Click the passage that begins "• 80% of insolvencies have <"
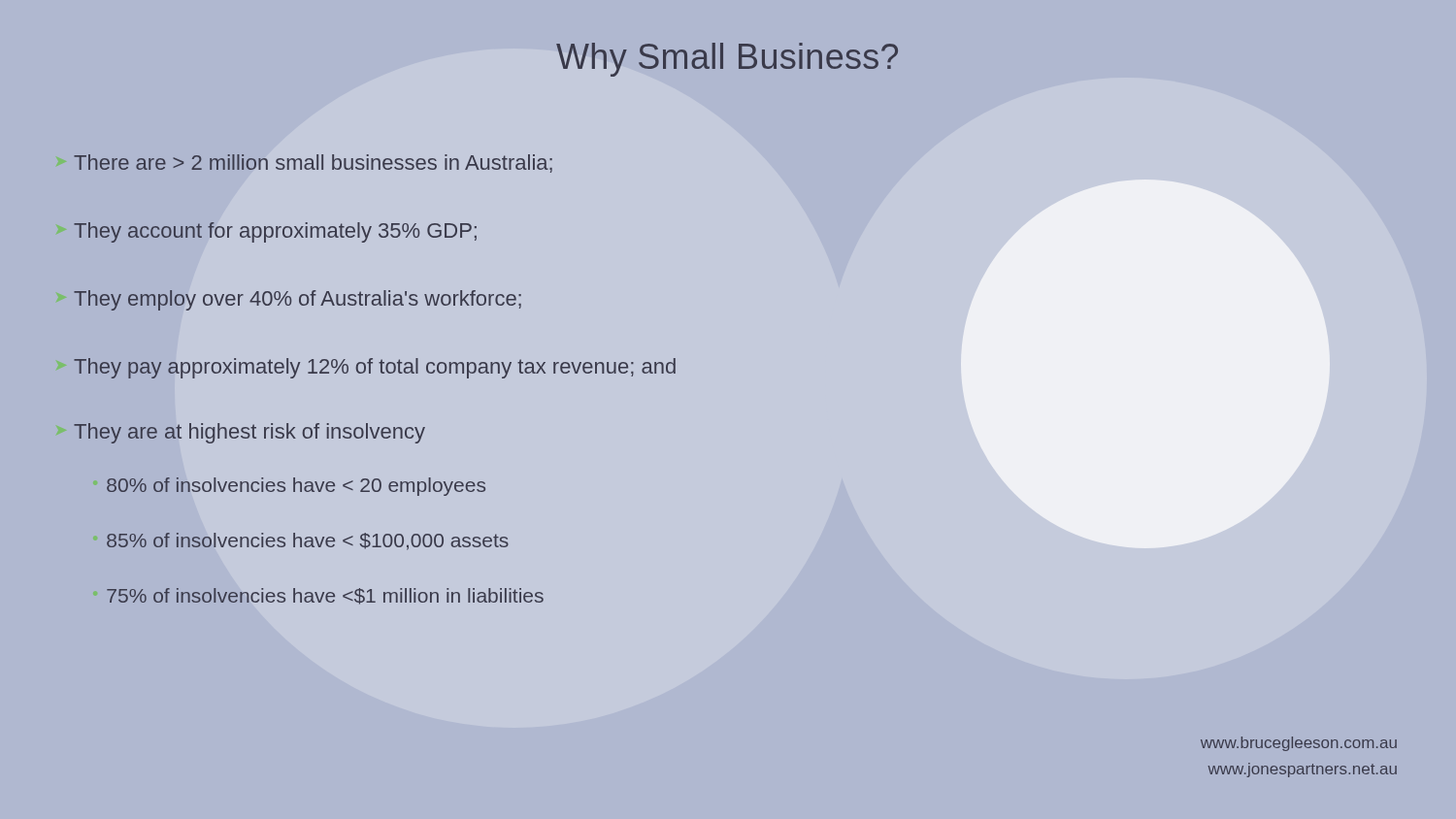The width and height of the screenshot is (1456, 819). coord(289,485)
